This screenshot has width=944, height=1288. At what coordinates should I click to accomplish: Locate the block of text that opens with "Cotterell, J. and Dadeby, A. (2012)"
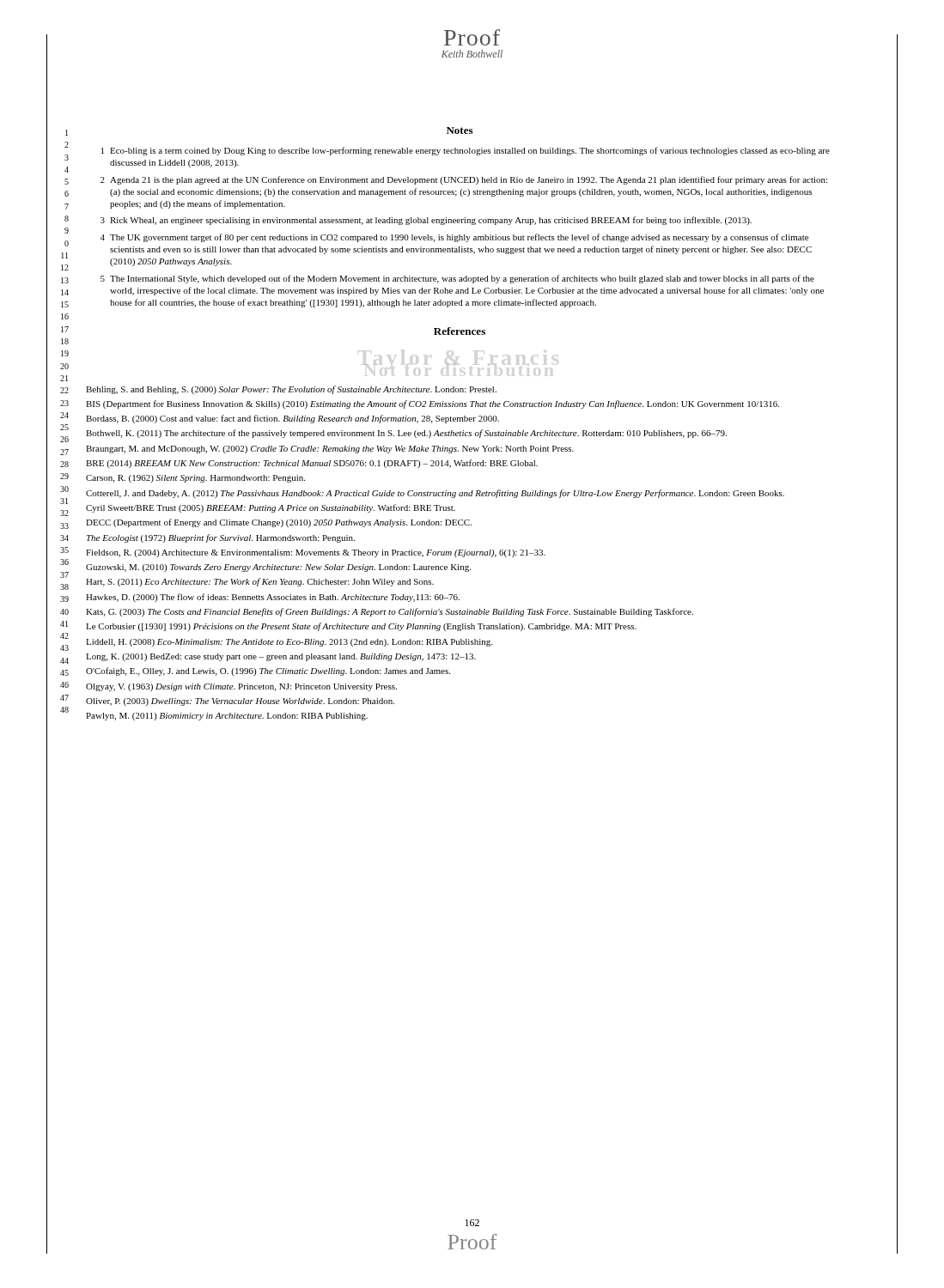[x=435, y=493]
